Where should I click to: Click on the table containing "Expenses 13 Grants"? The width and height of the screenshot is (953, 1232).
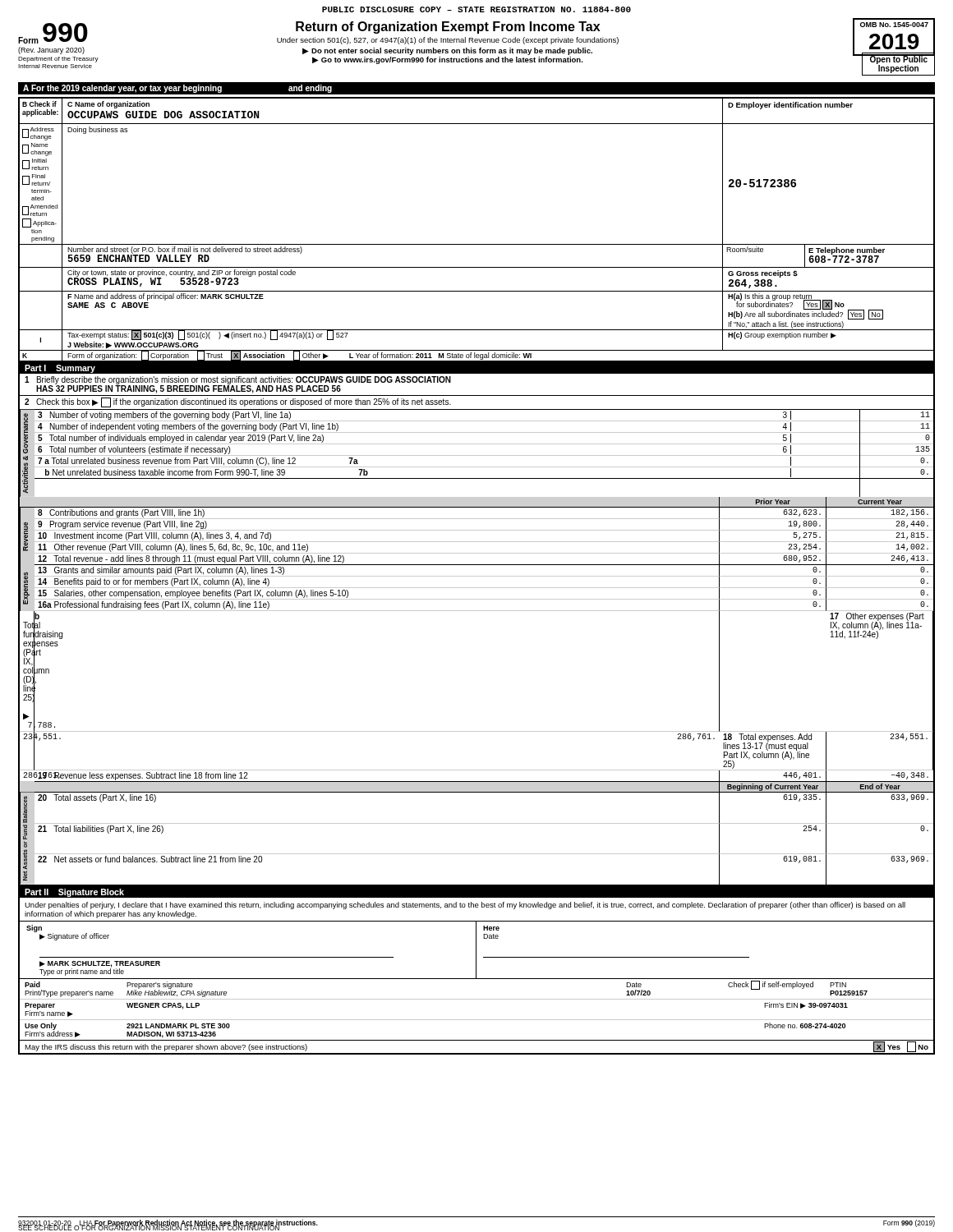pos(476,674)
